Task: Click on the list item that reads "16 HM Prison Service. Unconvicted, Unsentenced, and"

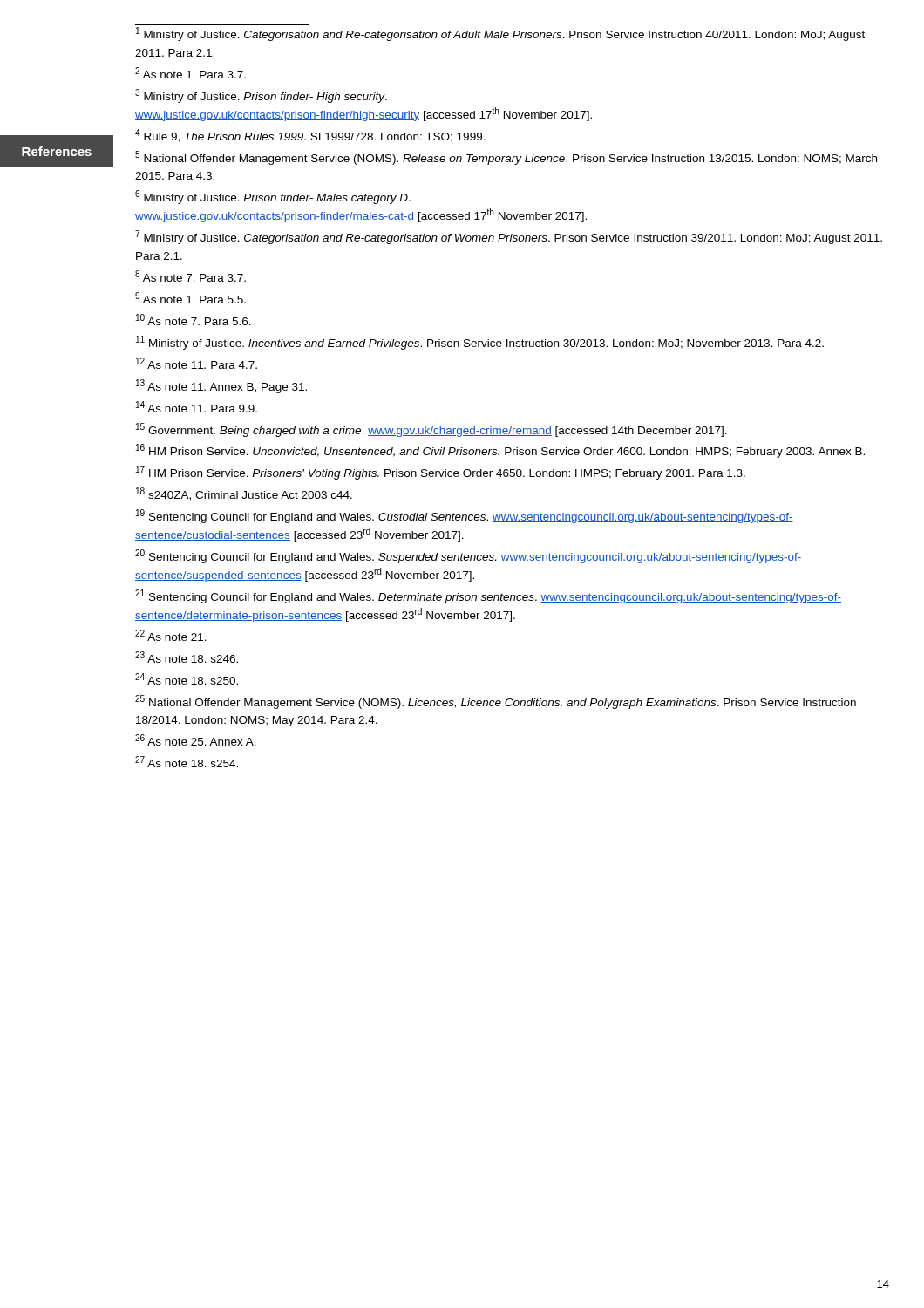Action: pos(500,451)
